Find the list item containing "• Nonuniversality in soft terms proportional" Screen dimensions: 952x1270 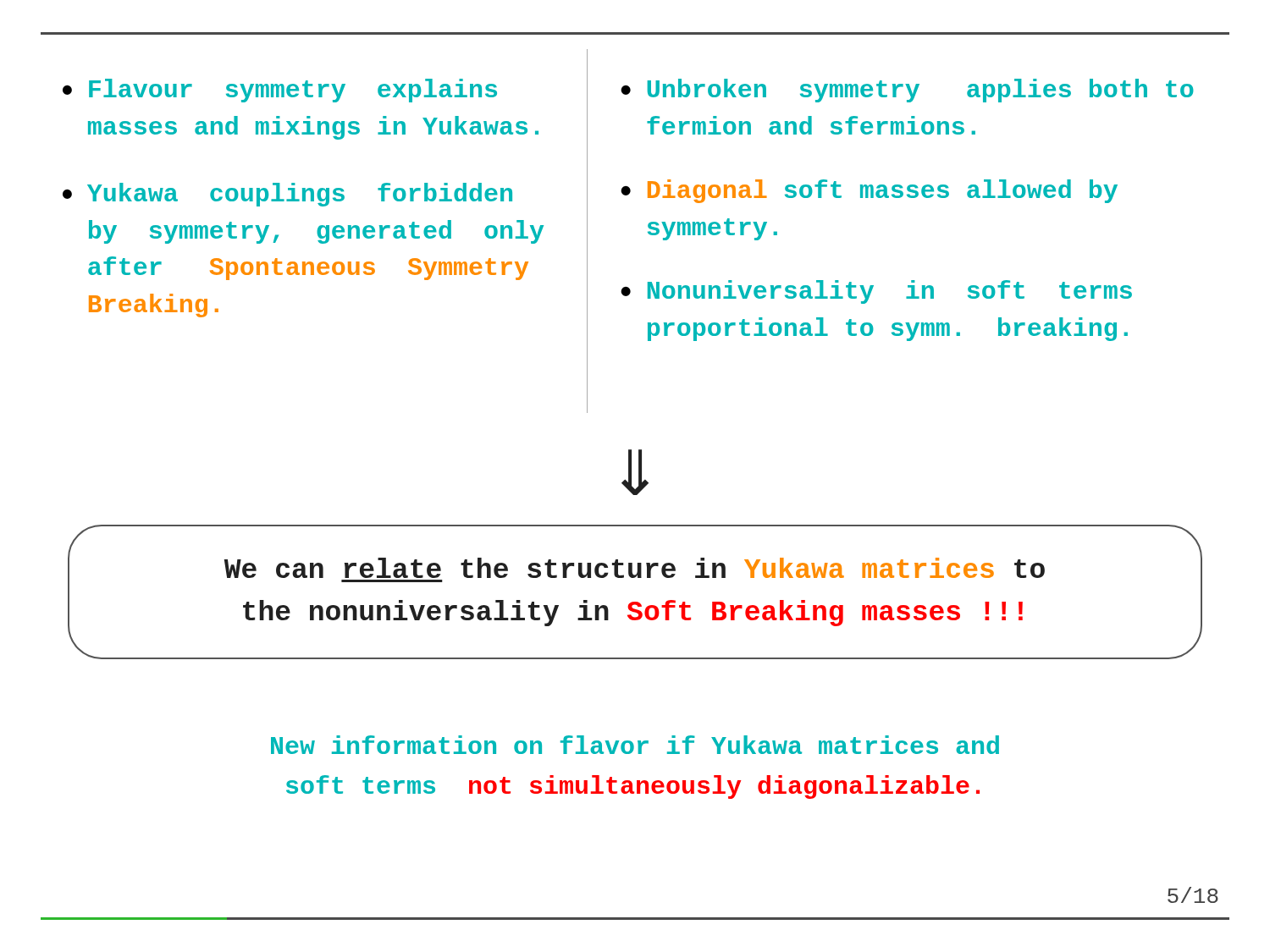coord(914,311)
